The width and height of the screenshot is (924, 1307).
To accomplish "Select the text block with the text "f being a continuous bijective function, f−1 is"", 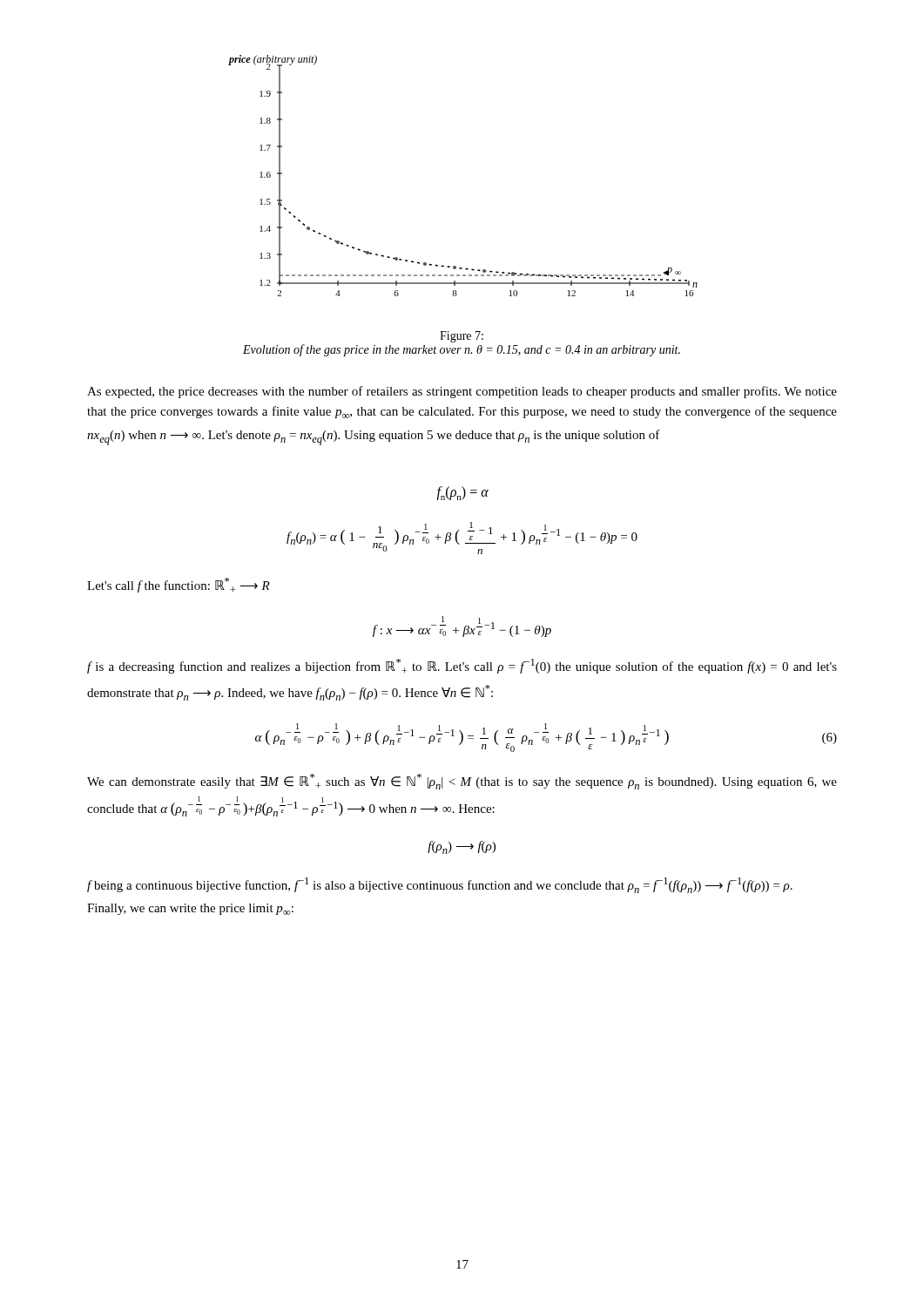I will pos(440,897).
